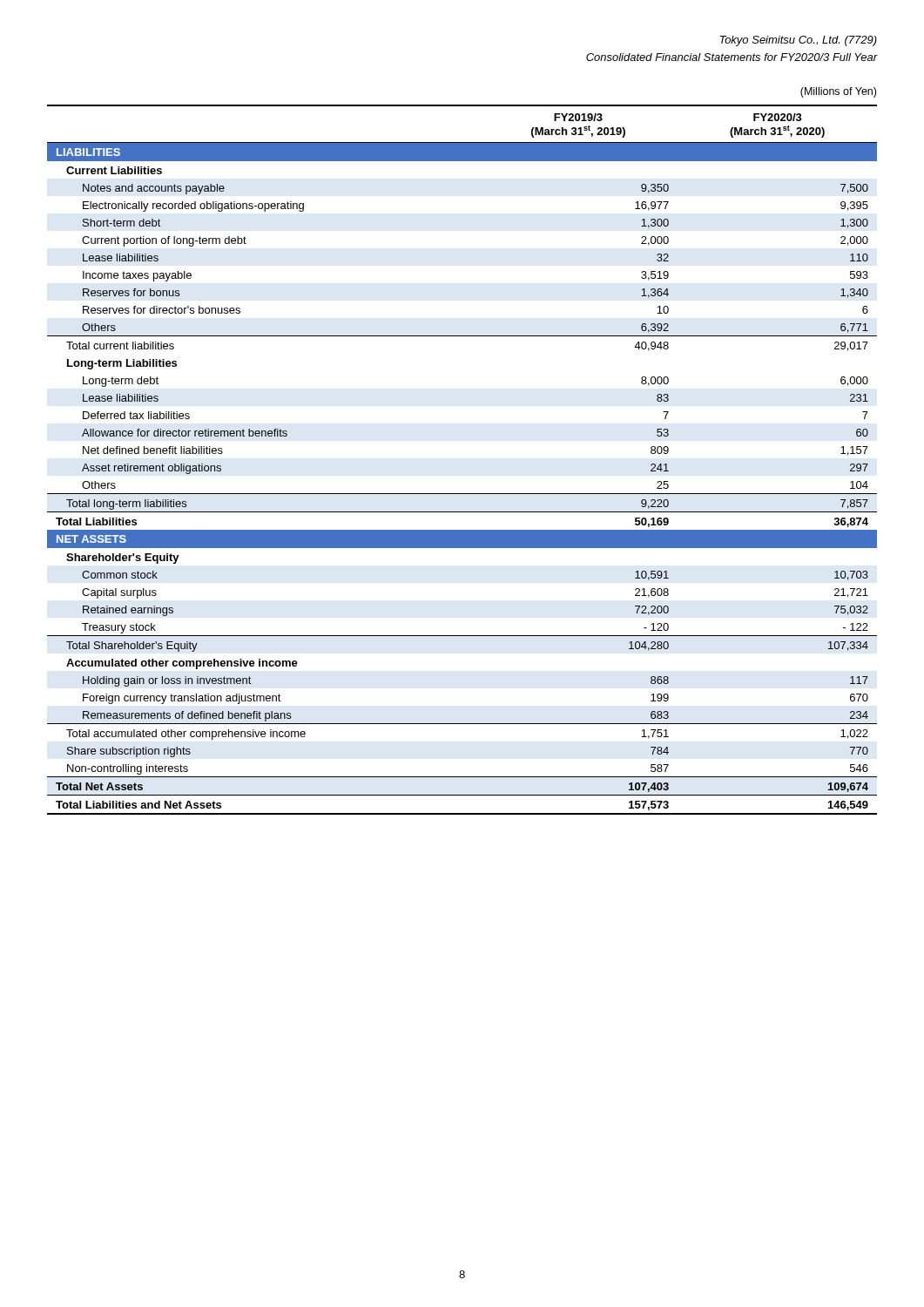Image resolution: width=924 pixels, height=1307 pixels.
Task: Click on the text containing "(Millions of Yen)"
Action: coord(839,91)
